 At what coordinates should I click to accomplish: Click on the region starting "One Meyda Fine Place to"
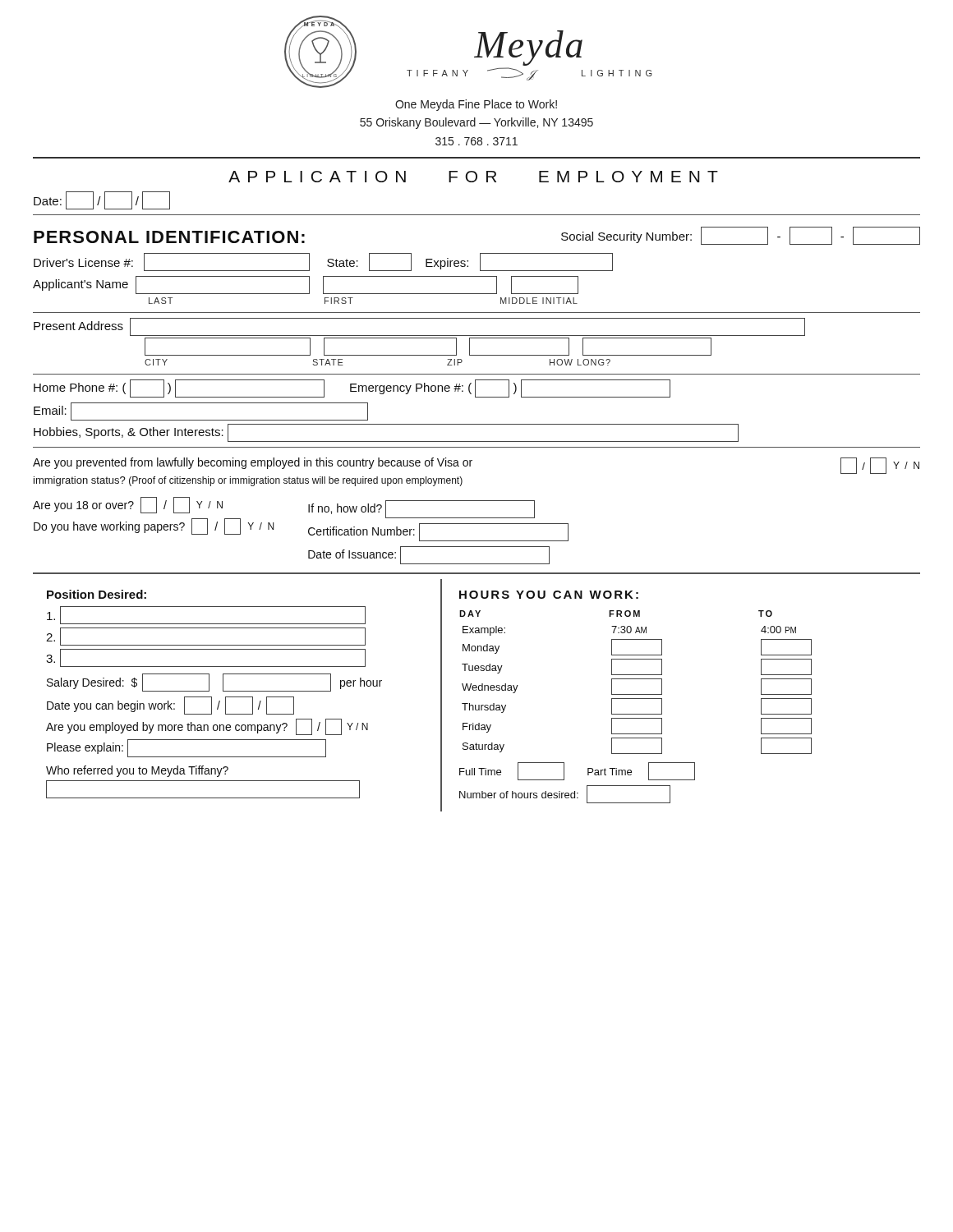coord(476,123)
